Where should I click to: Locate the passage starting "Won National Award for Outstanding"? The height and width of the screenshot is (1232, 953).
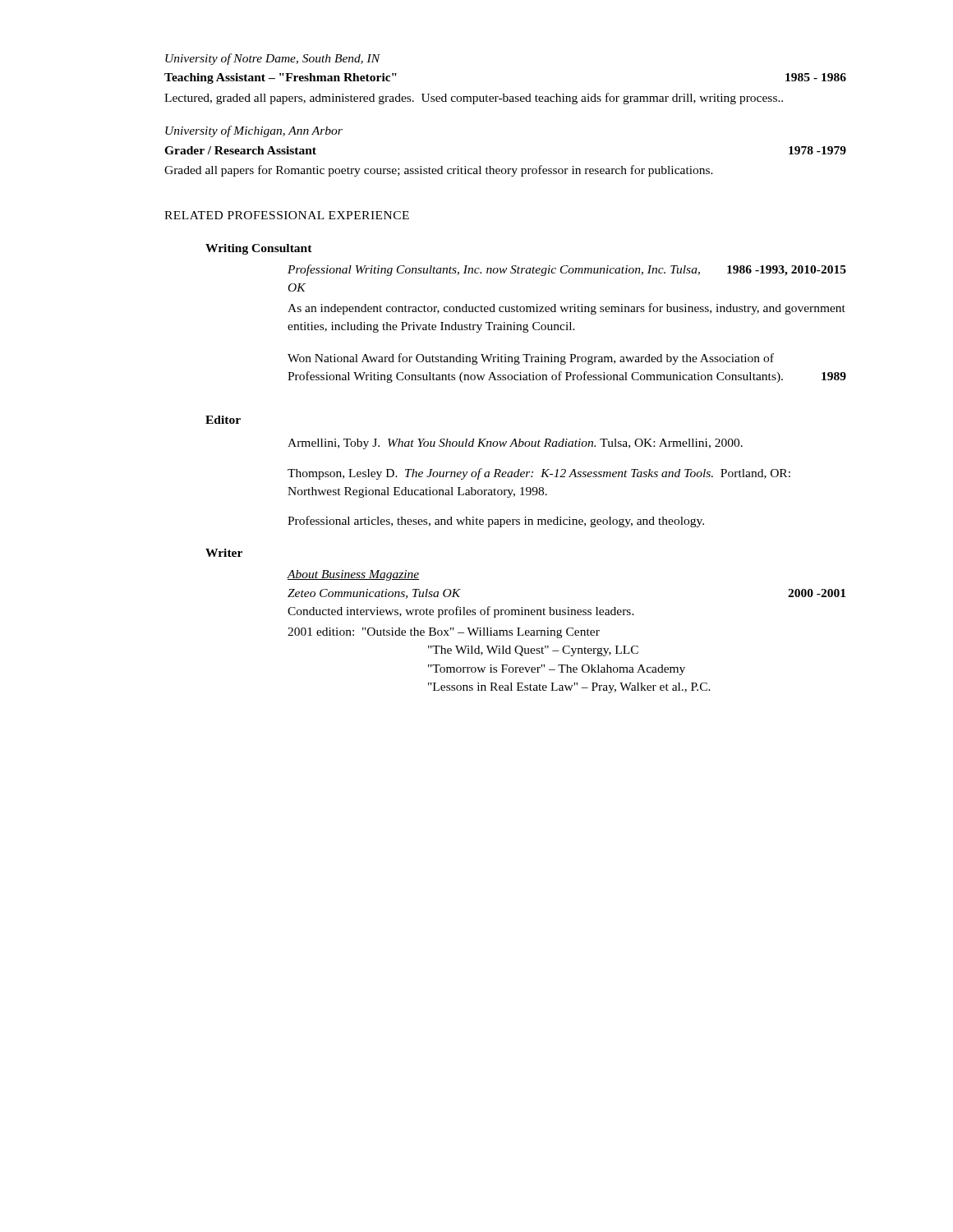[x=567, y=367]
